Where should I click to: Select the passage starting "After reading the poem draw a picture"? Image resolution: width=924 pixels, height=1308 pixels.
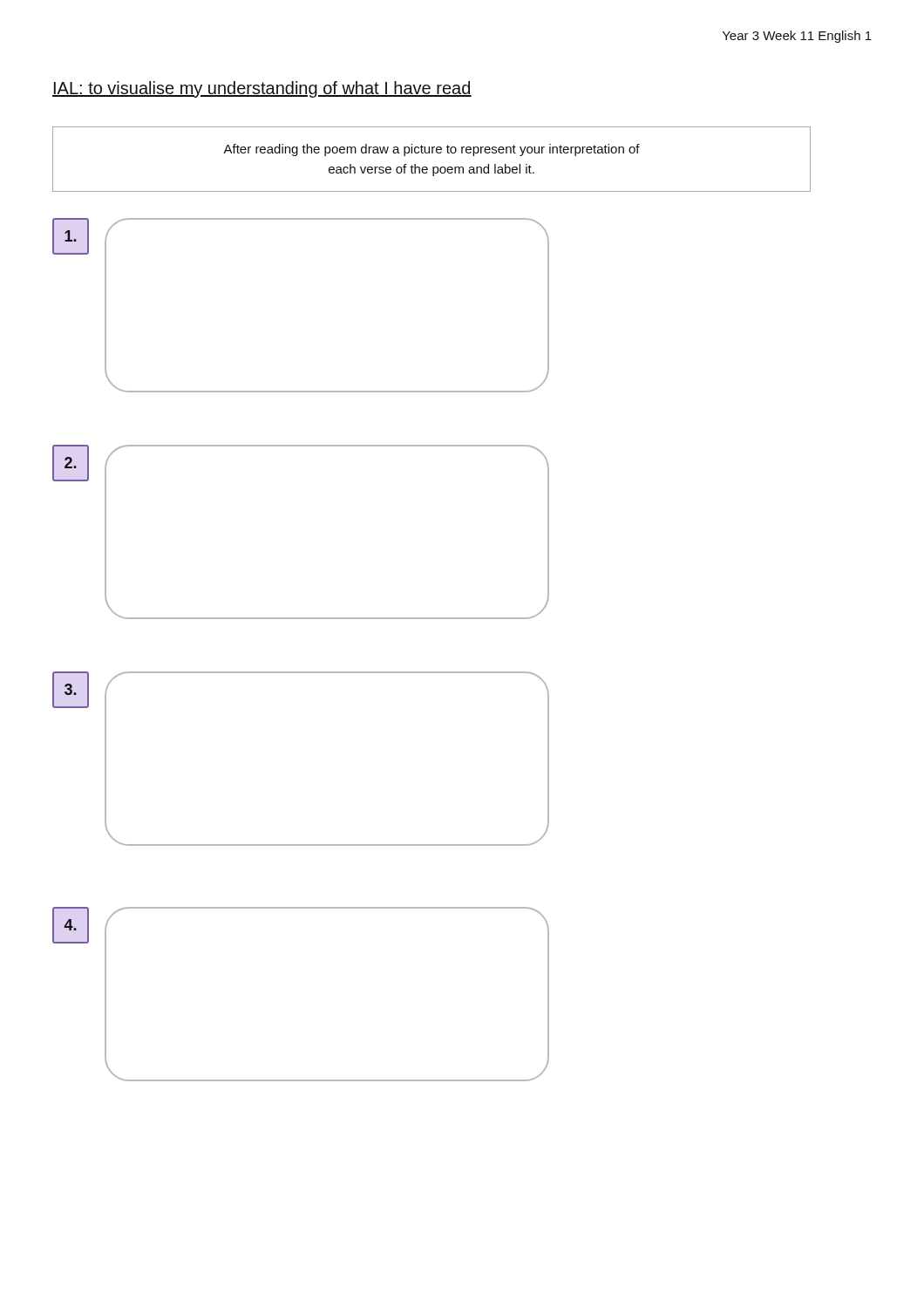[x=432, y=158]
